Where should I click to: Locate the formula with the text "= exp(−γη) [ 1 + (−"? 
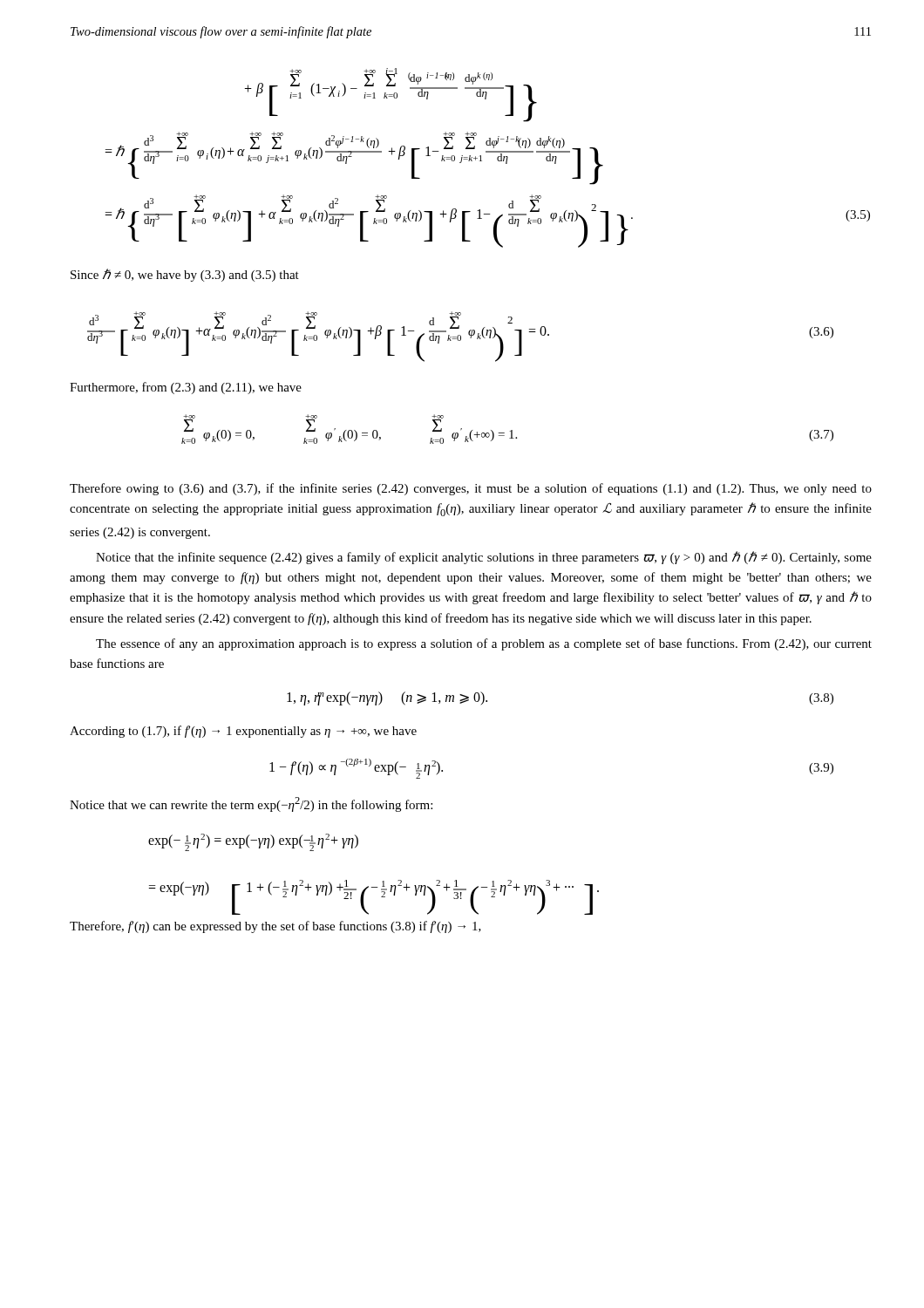506,884
